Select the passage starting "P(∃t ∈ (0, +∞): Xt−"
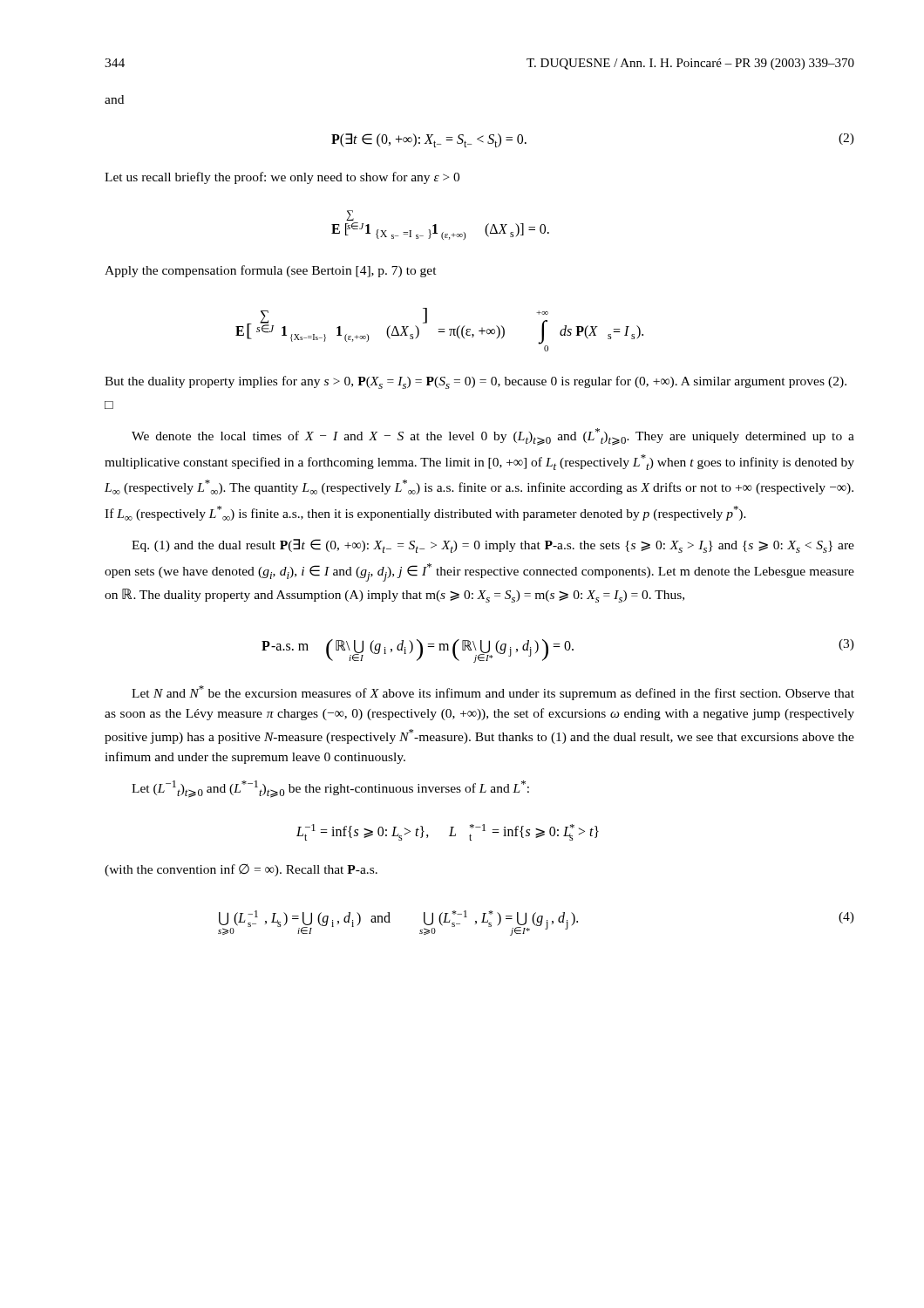Screen dimensions: 1308x924 point(479,138)
